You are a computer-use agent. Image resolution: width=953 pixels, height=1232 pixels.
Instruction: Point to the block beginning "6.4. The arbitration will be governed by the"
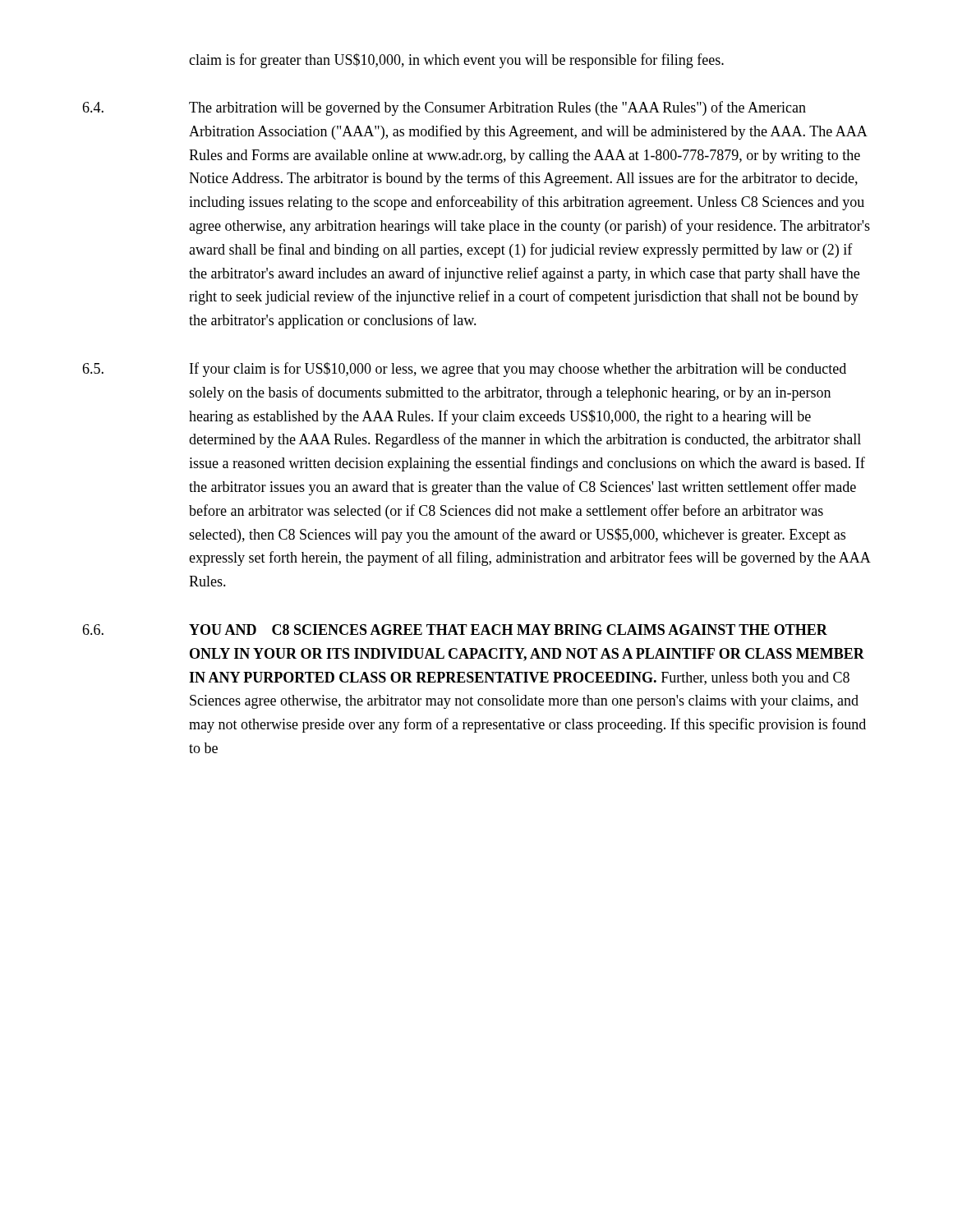(476, 214)
